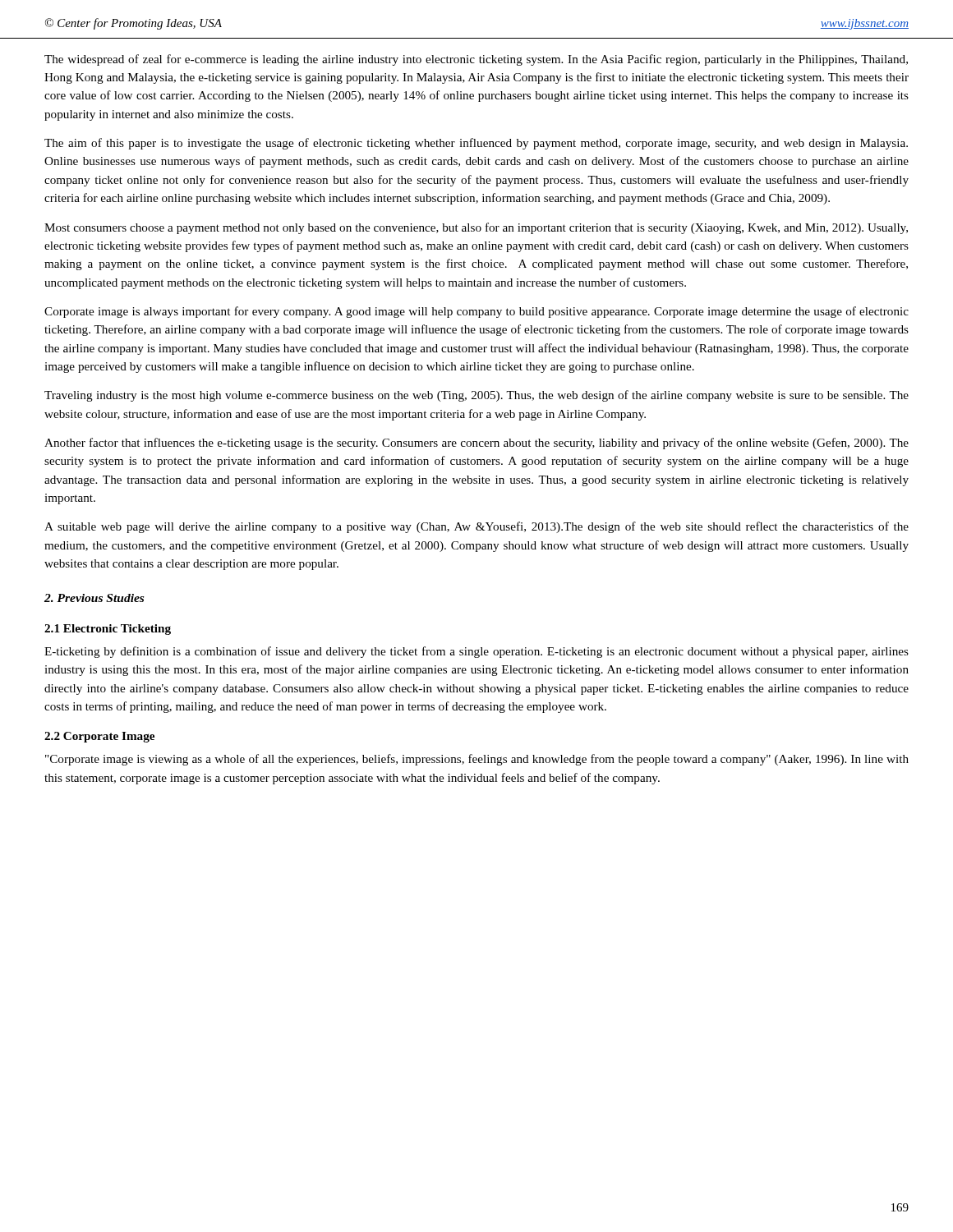
Task: Point to the block beginning "E-ticketing by definition is a combination of issue"
Action: (x=476, y=678)
